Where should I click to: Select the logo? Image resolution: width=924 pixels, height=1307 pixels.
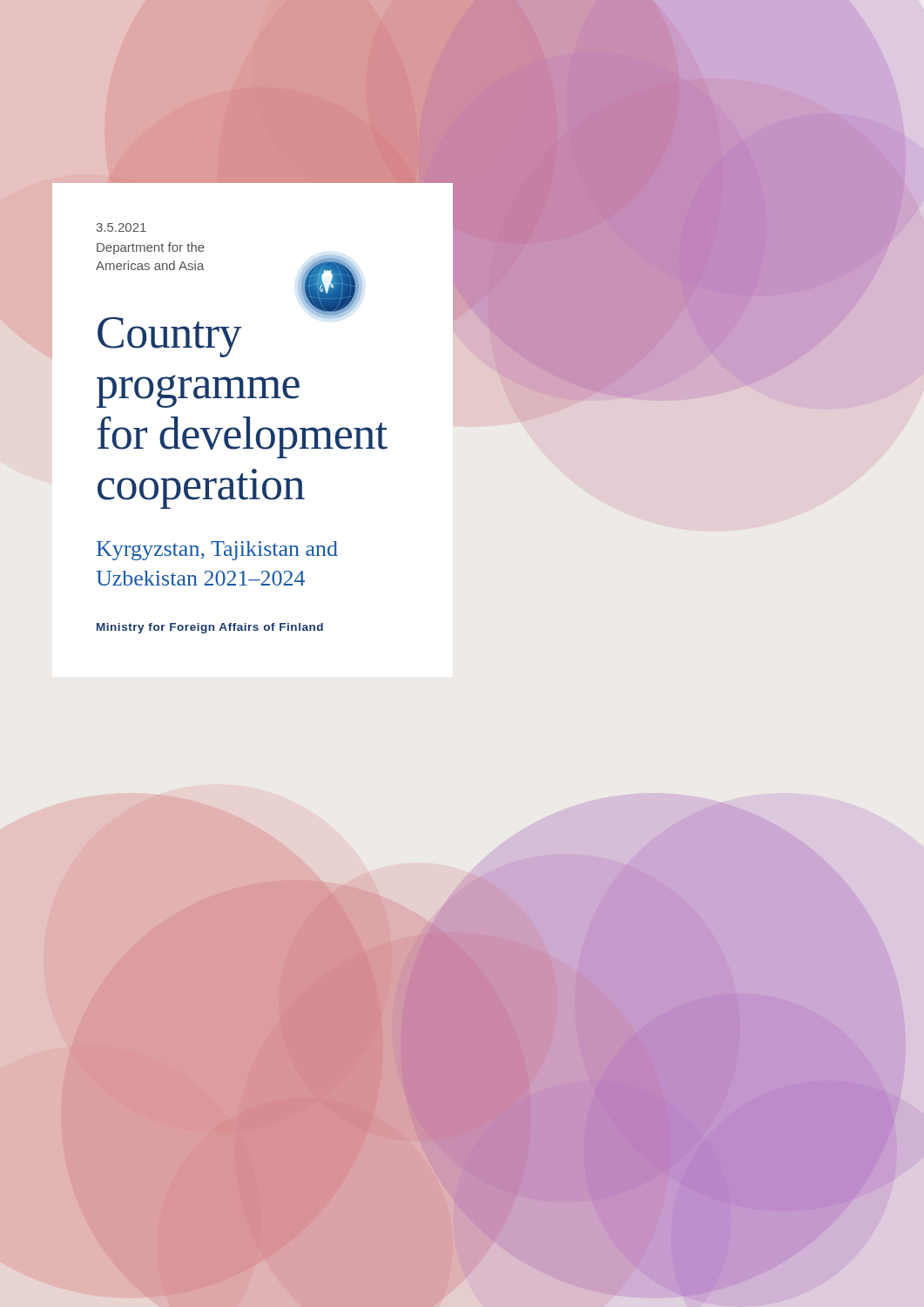coord(330,287)
